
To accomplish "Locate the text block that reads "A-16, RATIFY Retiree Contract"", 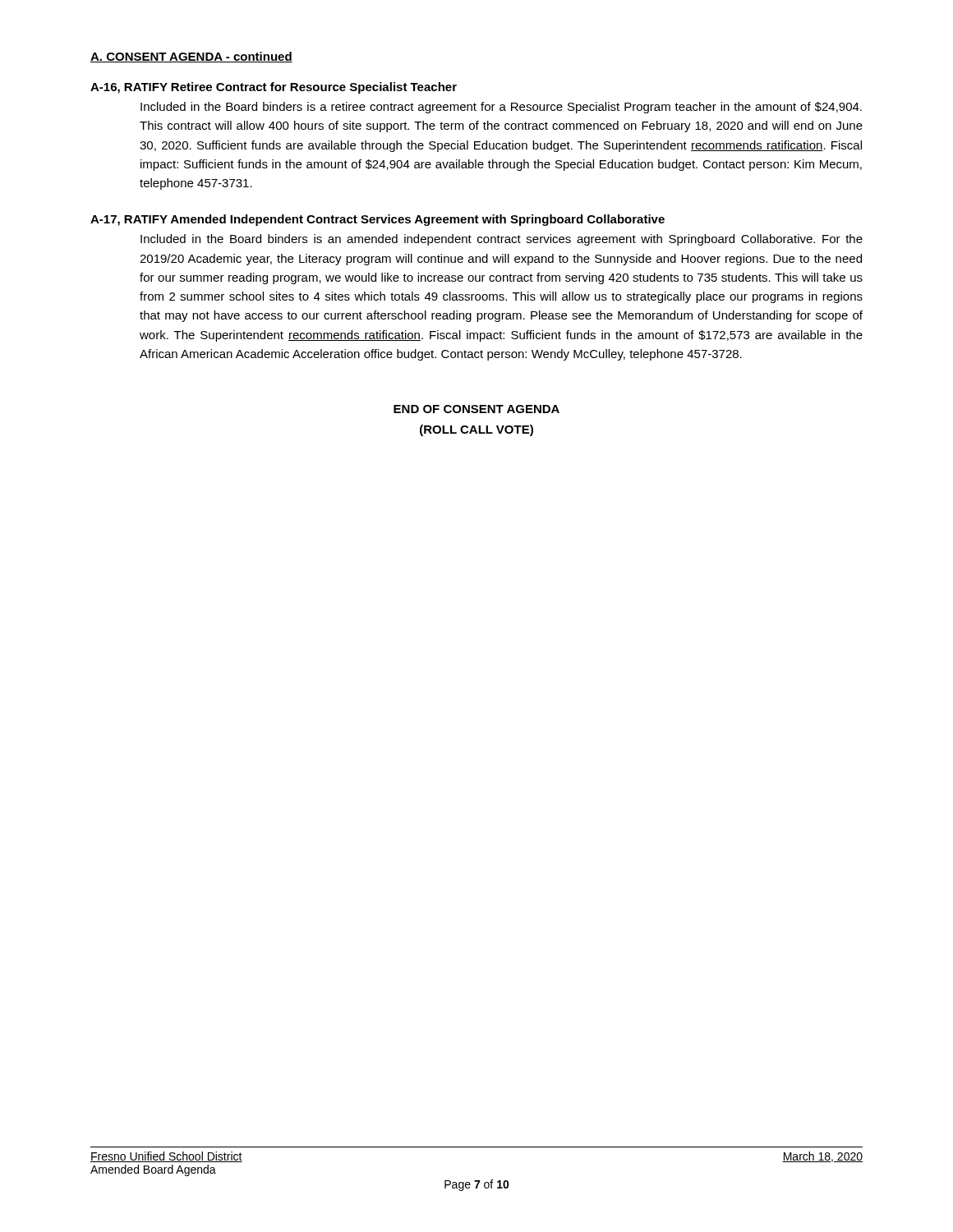I will coord(476,136).
